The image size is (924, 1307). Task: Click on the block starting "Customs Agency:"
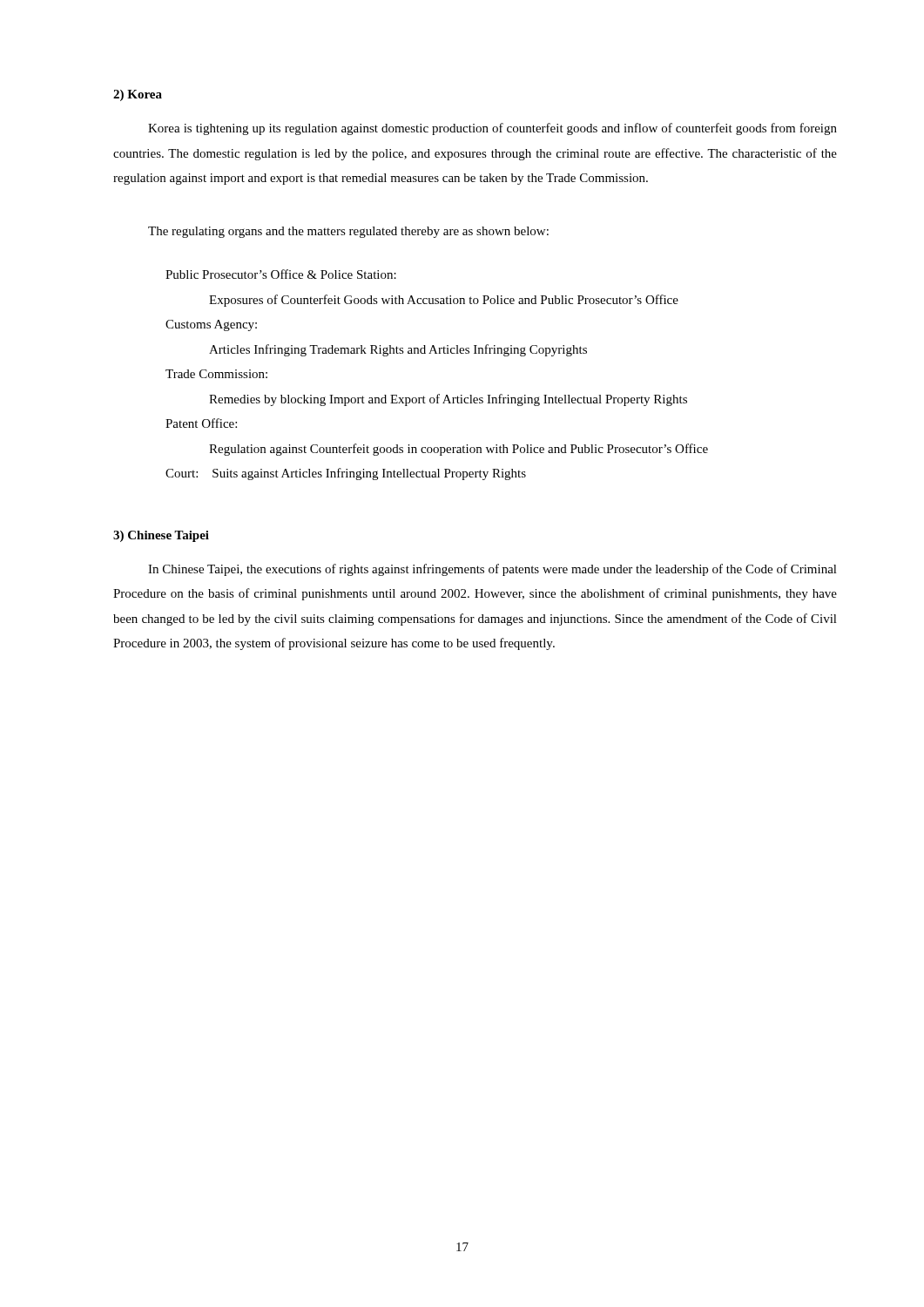[x=212, y=324]
